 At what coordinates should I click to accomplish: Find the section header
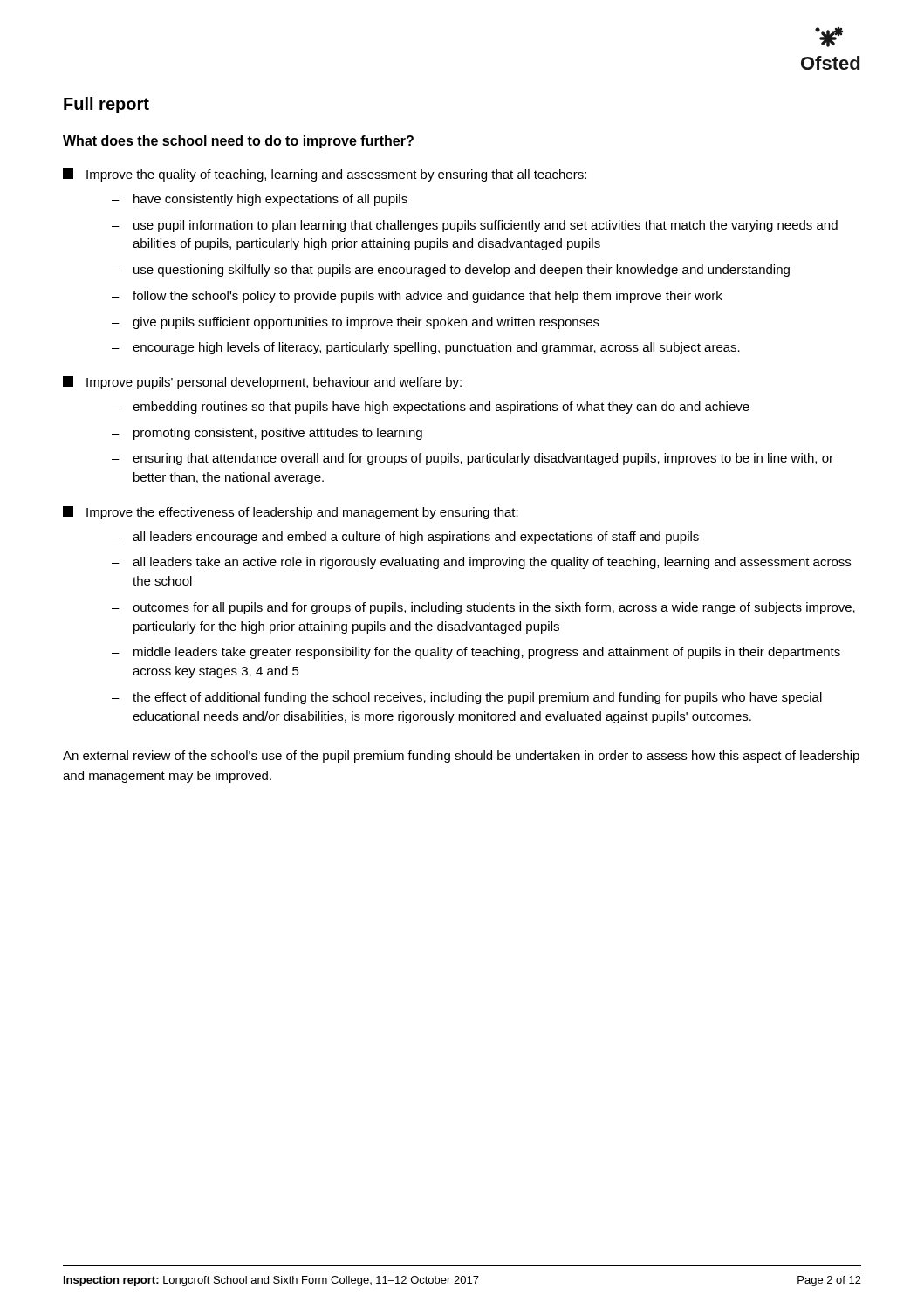tap(238, 141)
